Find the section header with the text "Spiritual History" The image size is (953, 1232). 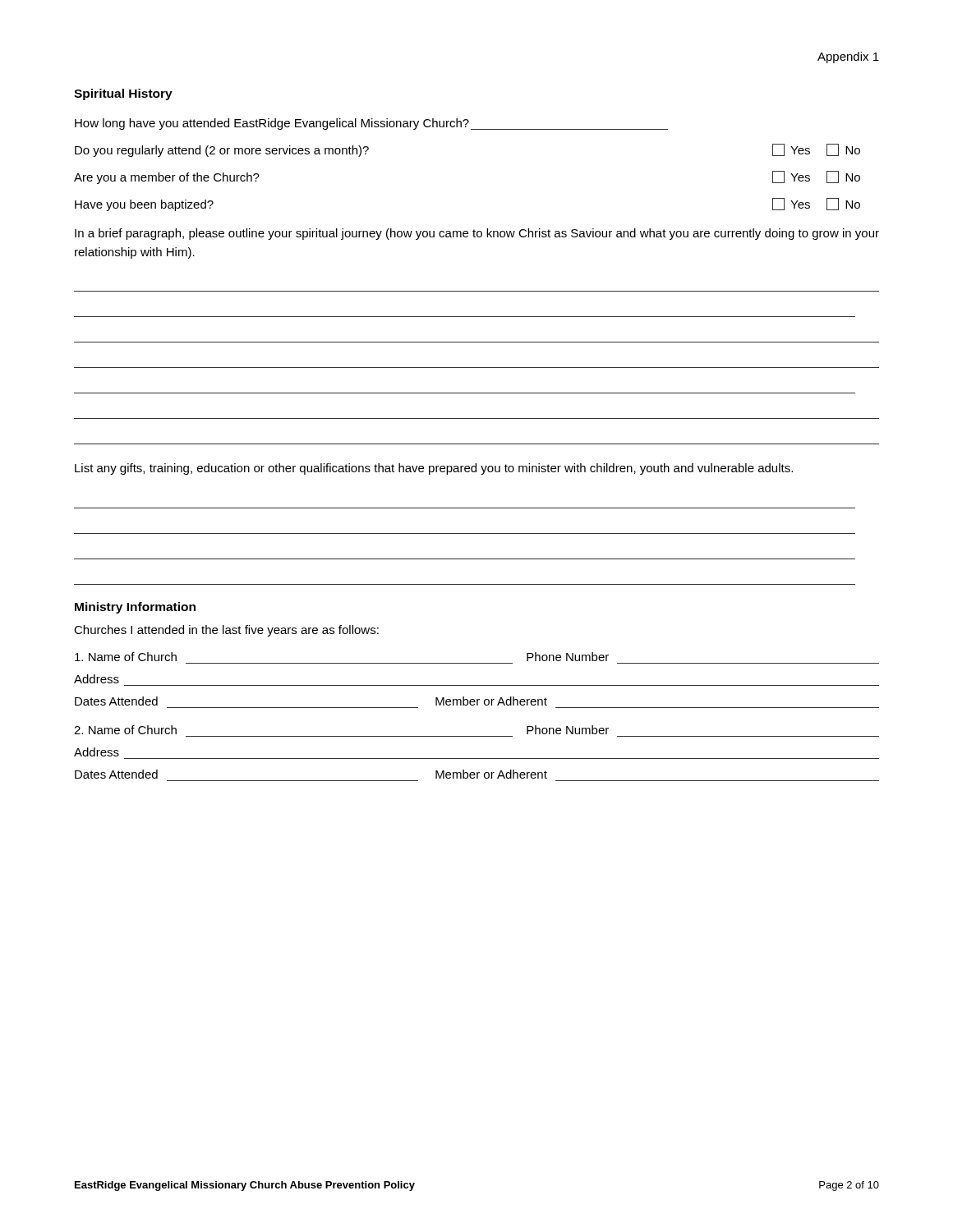pos(123,93)
